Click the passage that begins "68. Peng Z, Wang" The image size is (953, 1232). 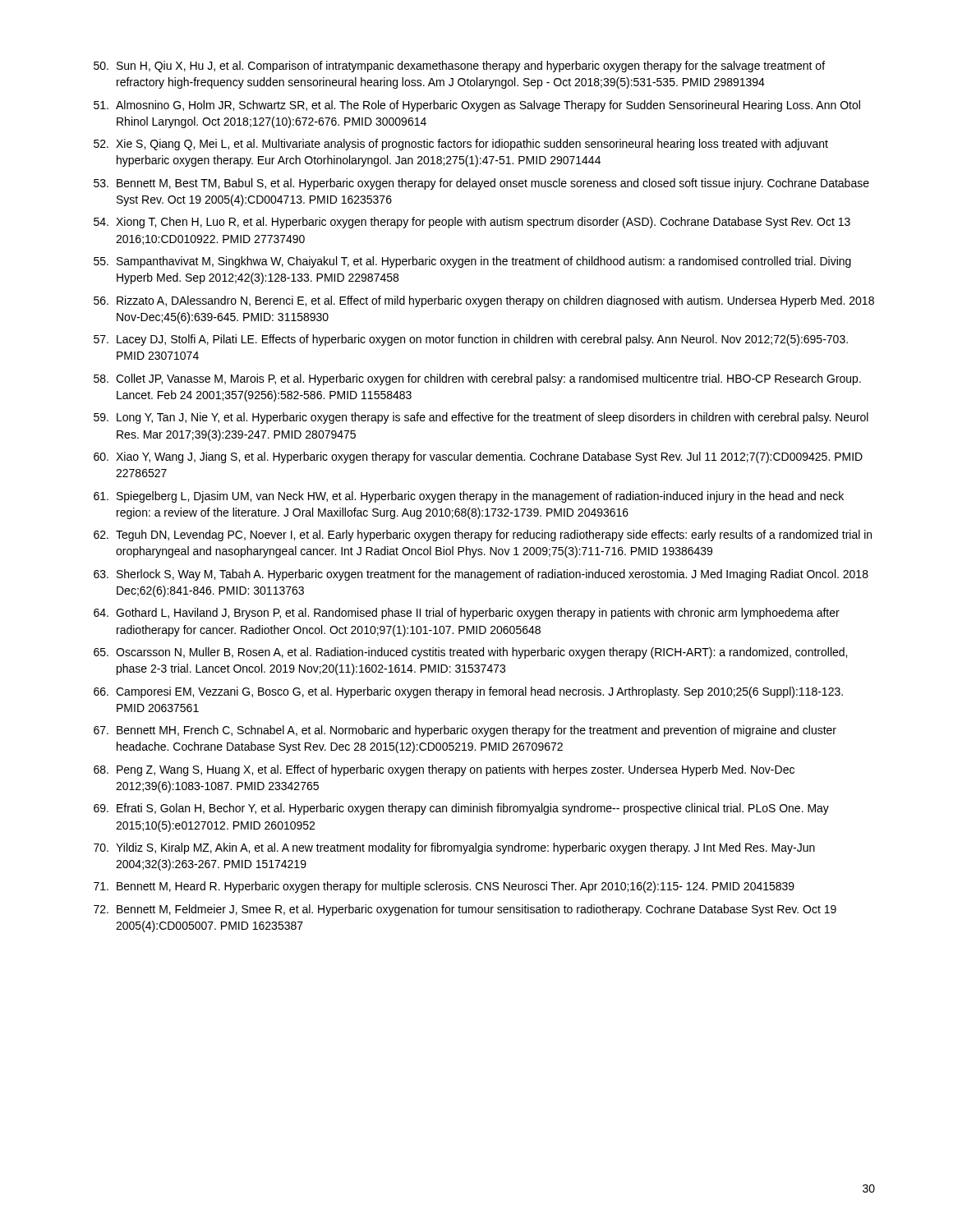476,778
